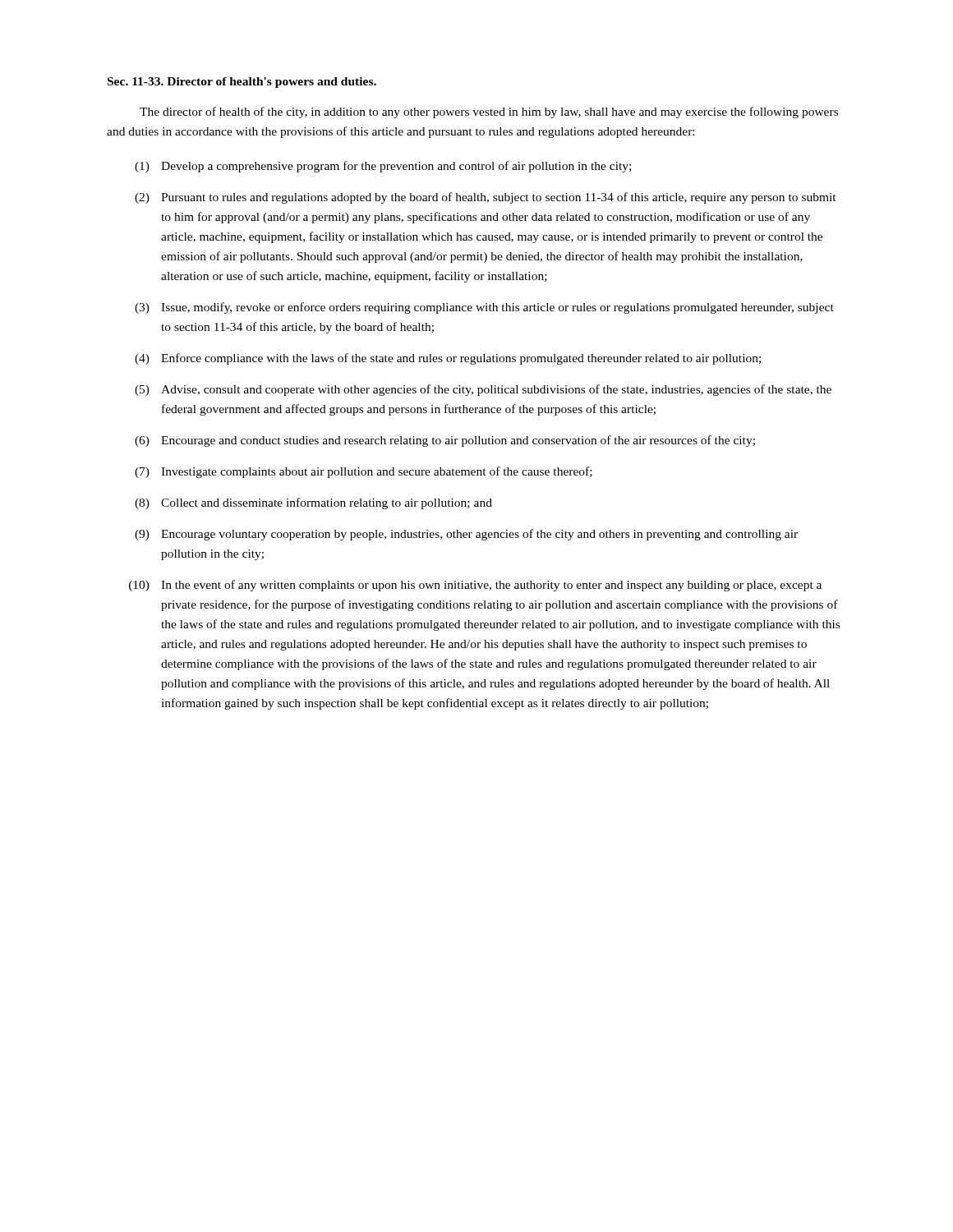Click on the element starting "(4) Enforce compliance with the laws"

[x=476, y=358]
